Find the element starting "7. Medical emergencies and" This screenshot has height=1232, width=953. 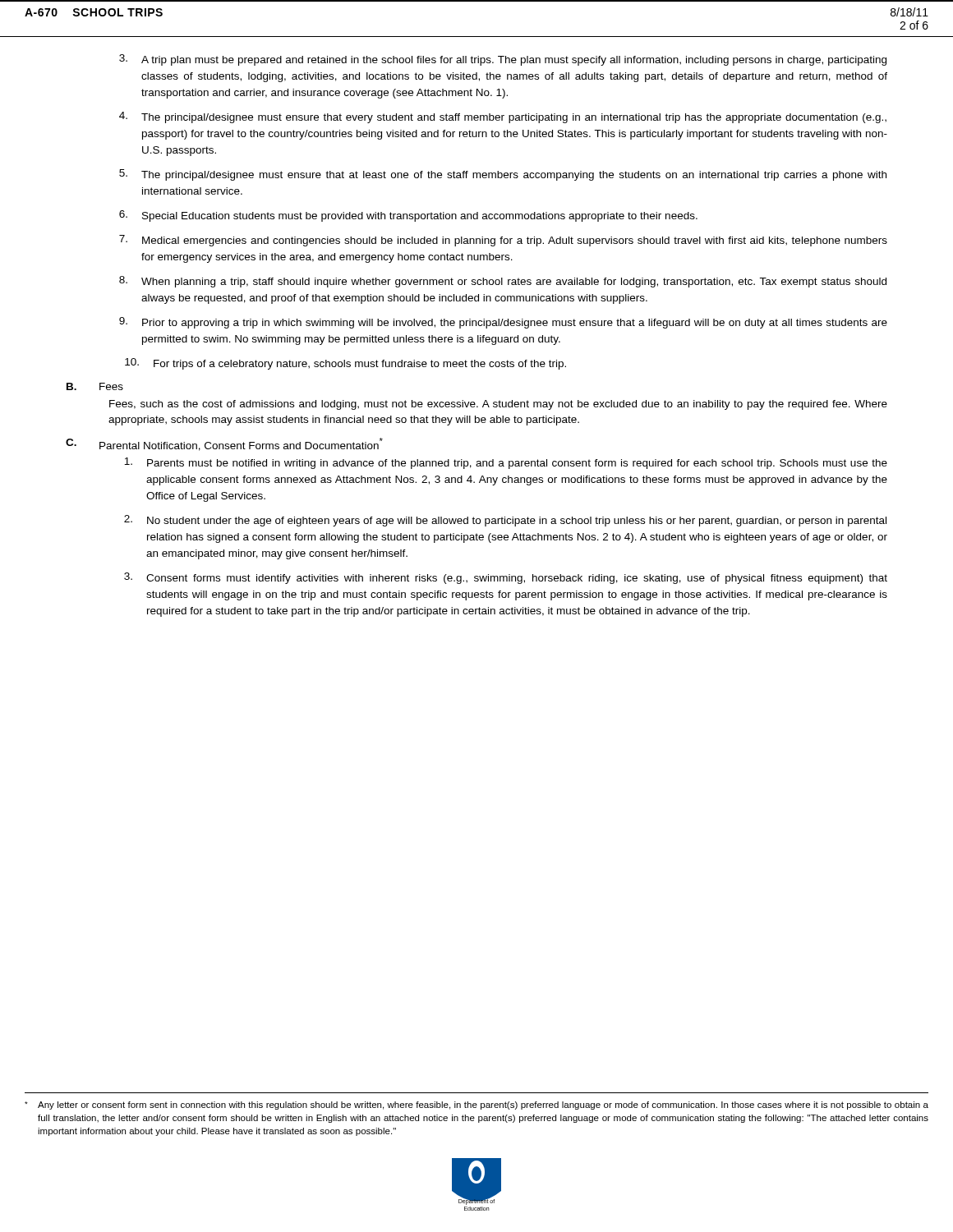coord(493,249)
